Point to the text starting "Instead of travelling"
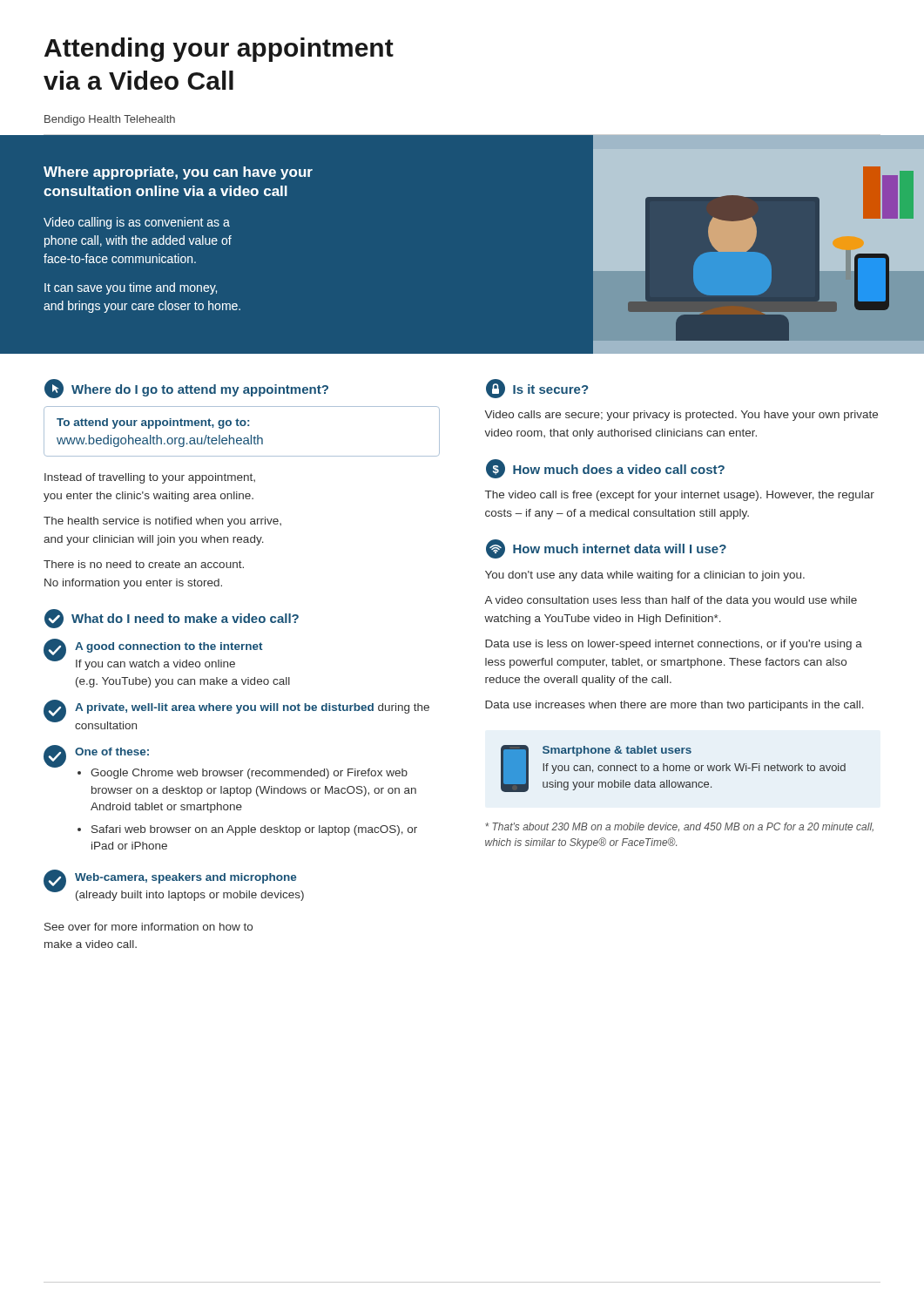Image resolution: width=924 pixels, height=1307 pixels. (241, 487)
